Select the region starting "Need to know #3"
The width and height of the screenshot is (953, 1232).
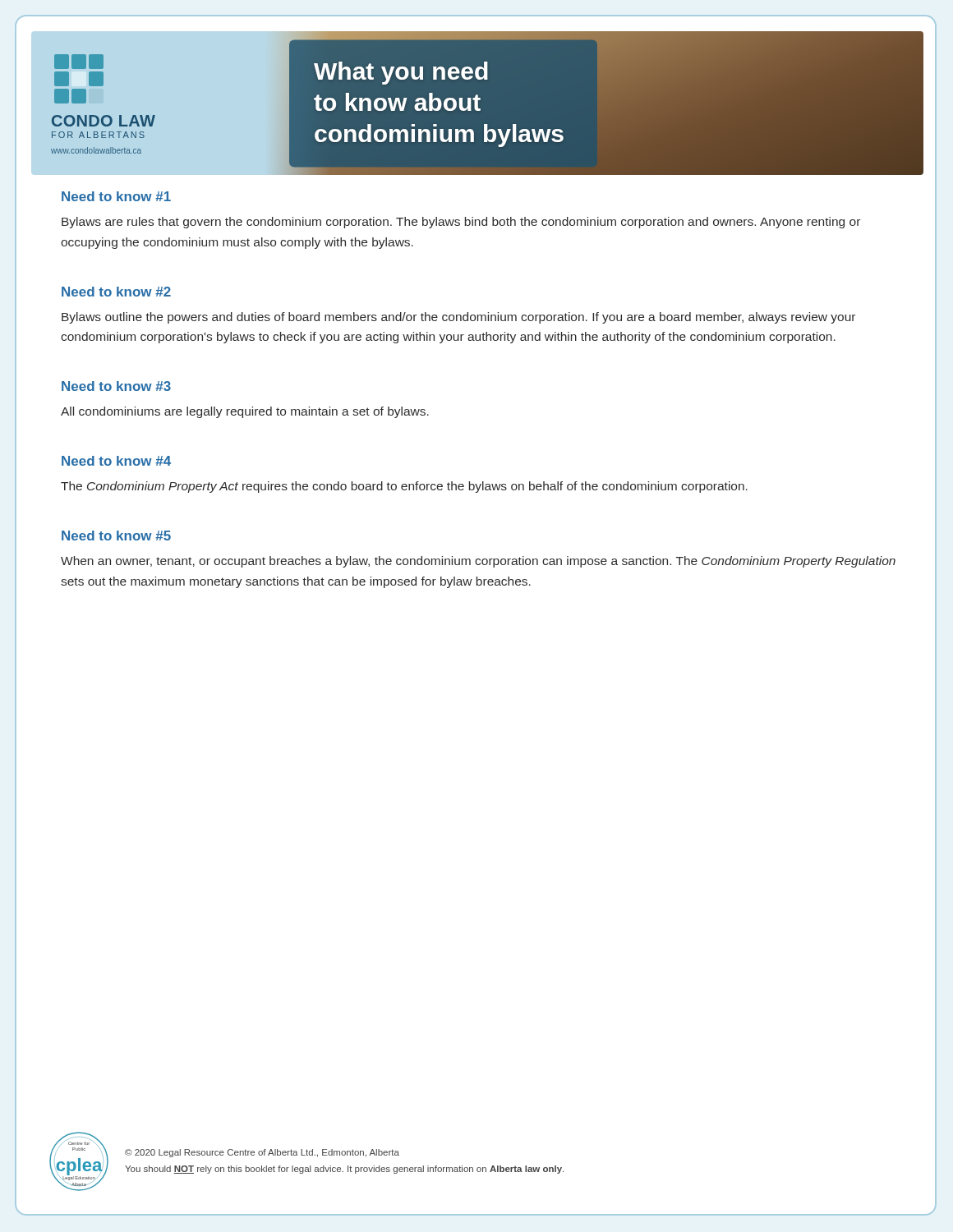(116, 386)
